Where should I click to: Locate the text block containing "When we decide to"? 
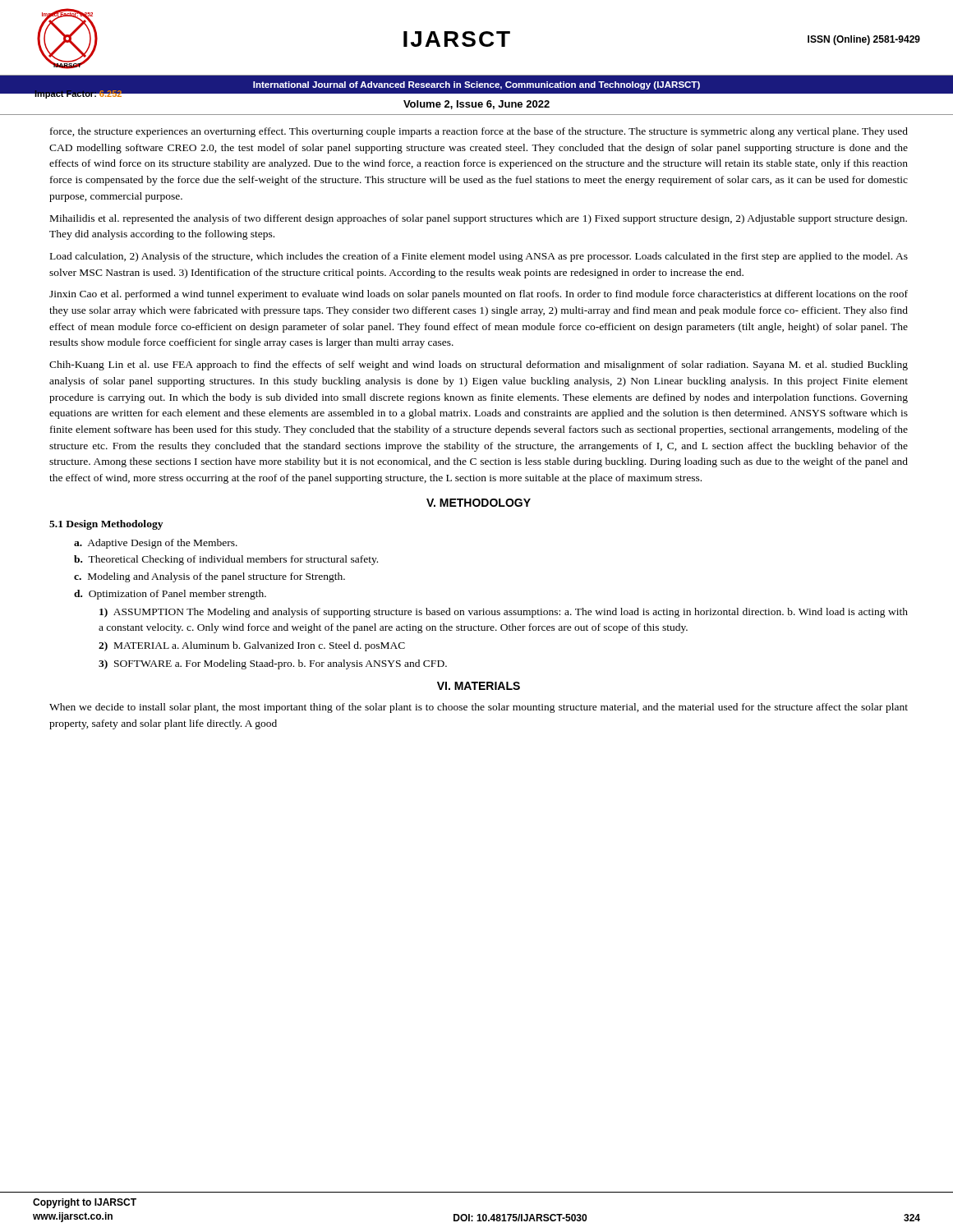tap(479, 715)
